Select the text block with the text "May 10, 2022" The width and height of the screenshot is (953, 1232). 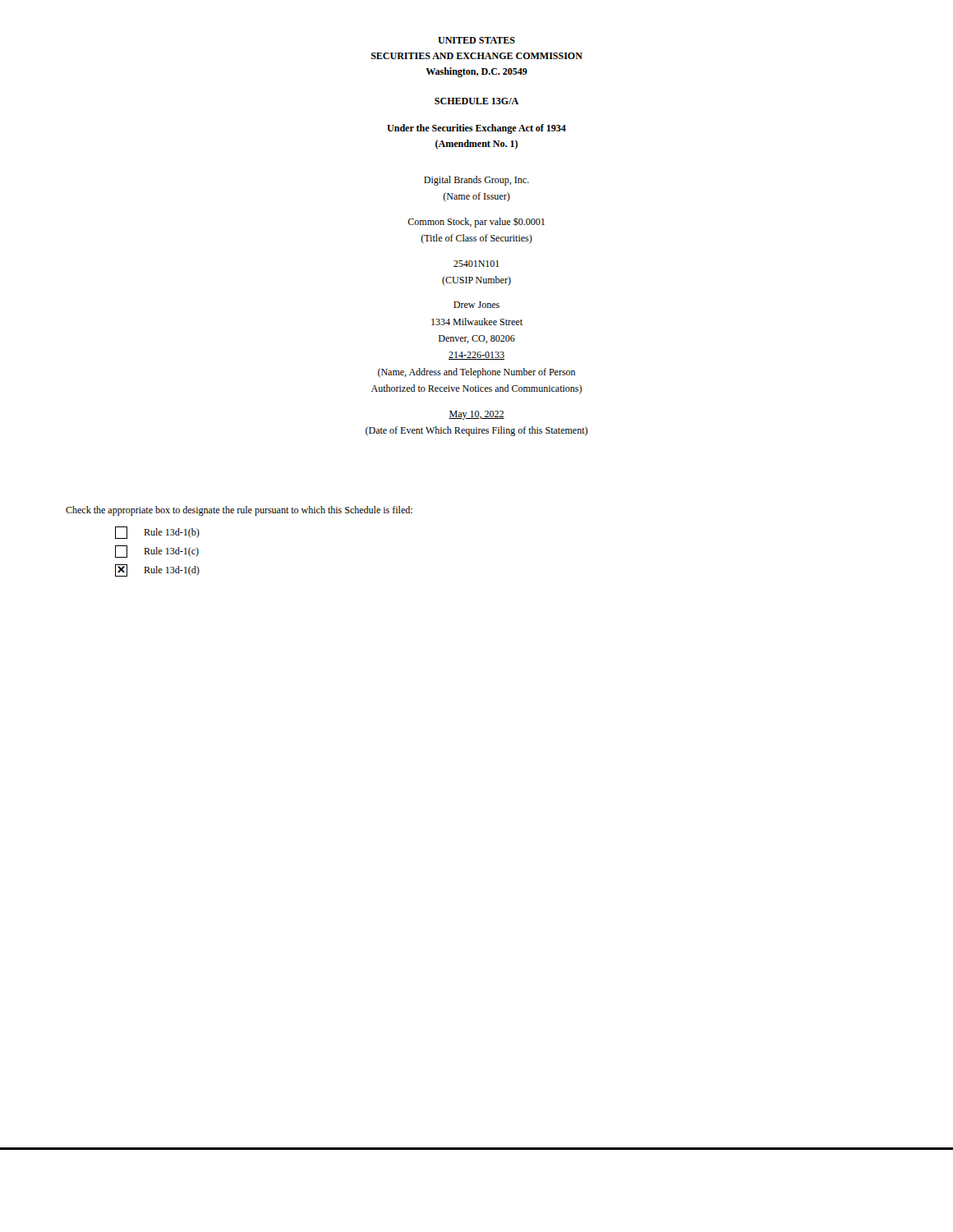pyautogui.click(x=476, y=422)
